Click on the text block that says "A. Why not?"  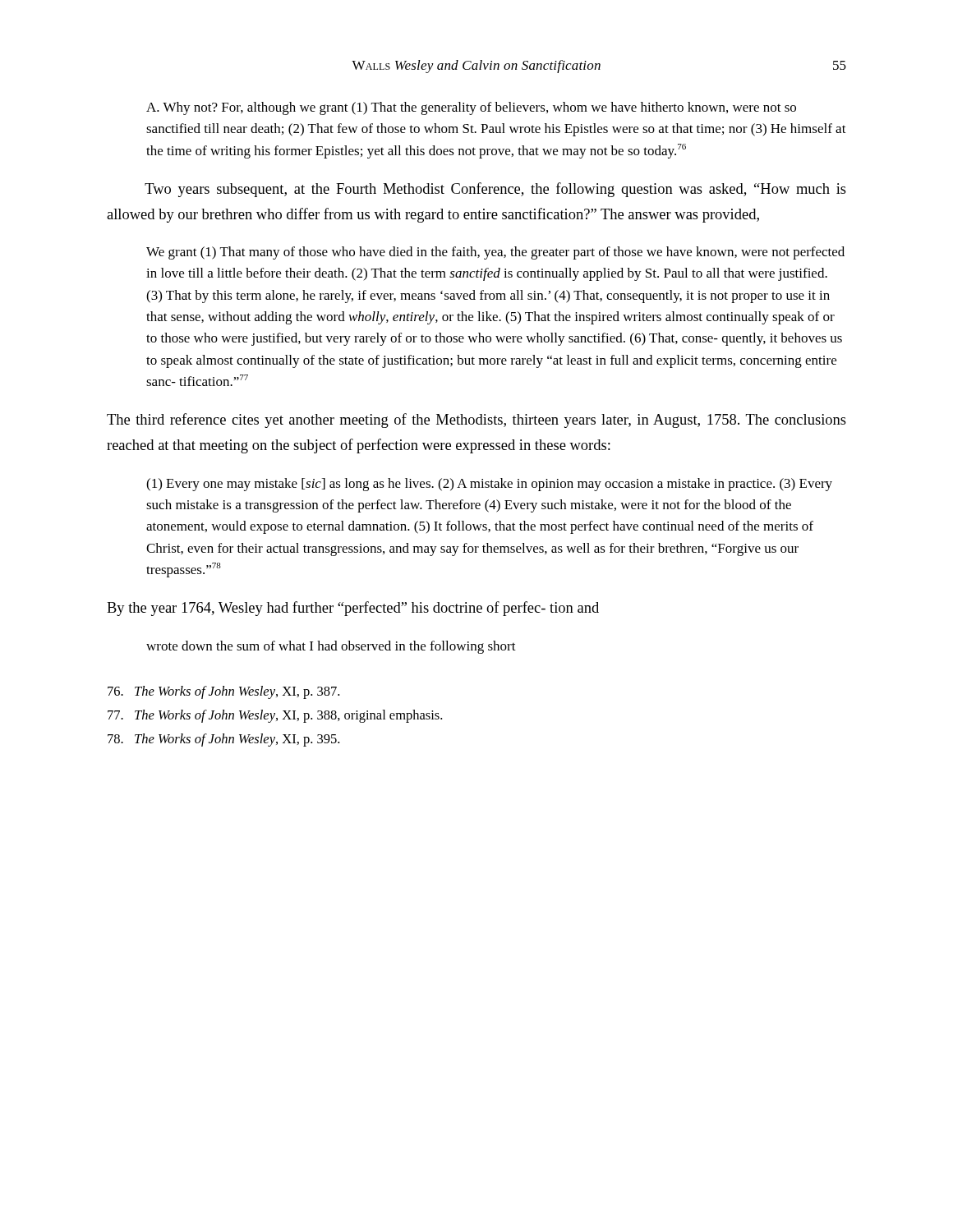[496, 129]
